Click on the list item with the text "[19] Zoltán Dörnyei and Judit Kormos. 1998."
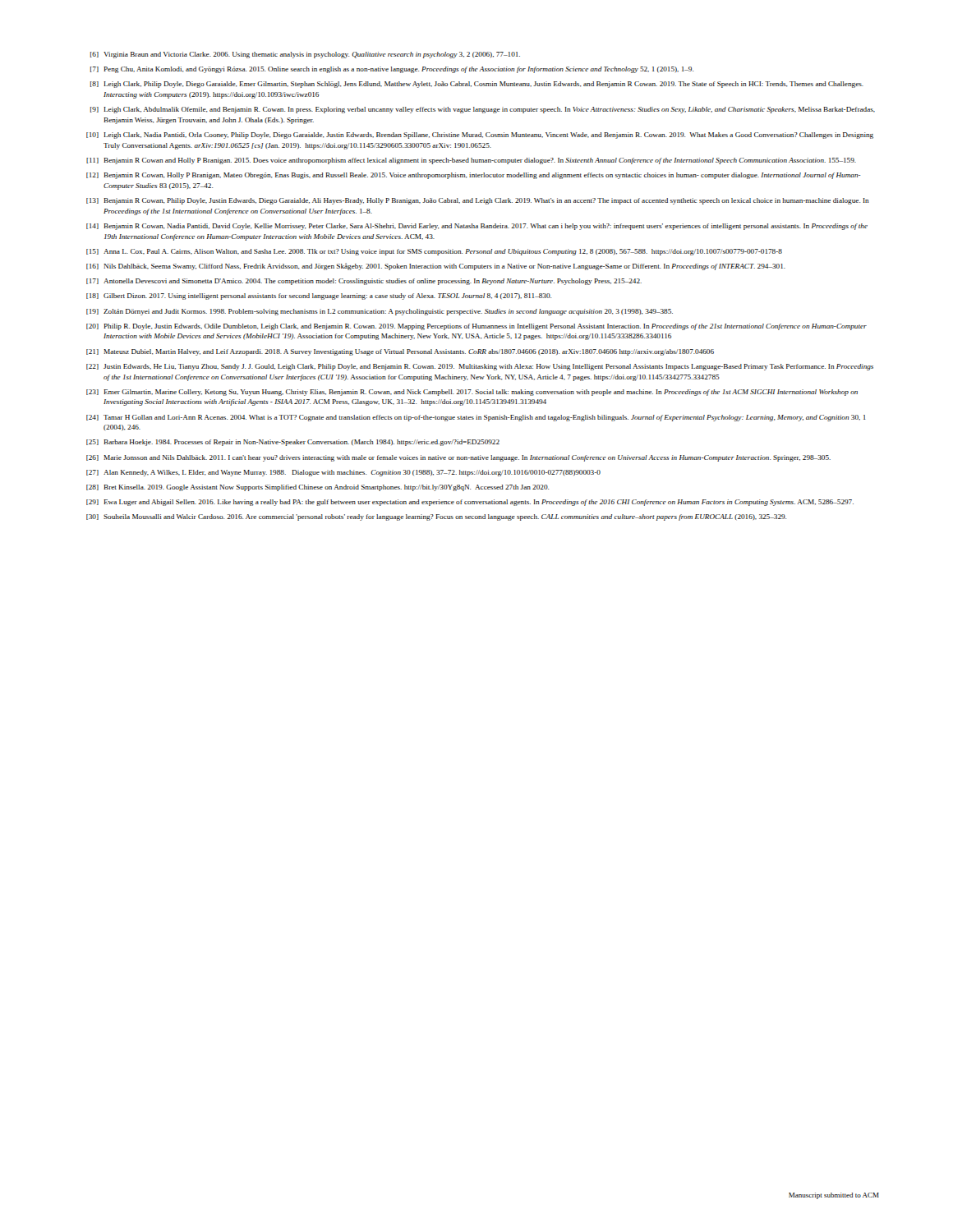 click(476, 311)
